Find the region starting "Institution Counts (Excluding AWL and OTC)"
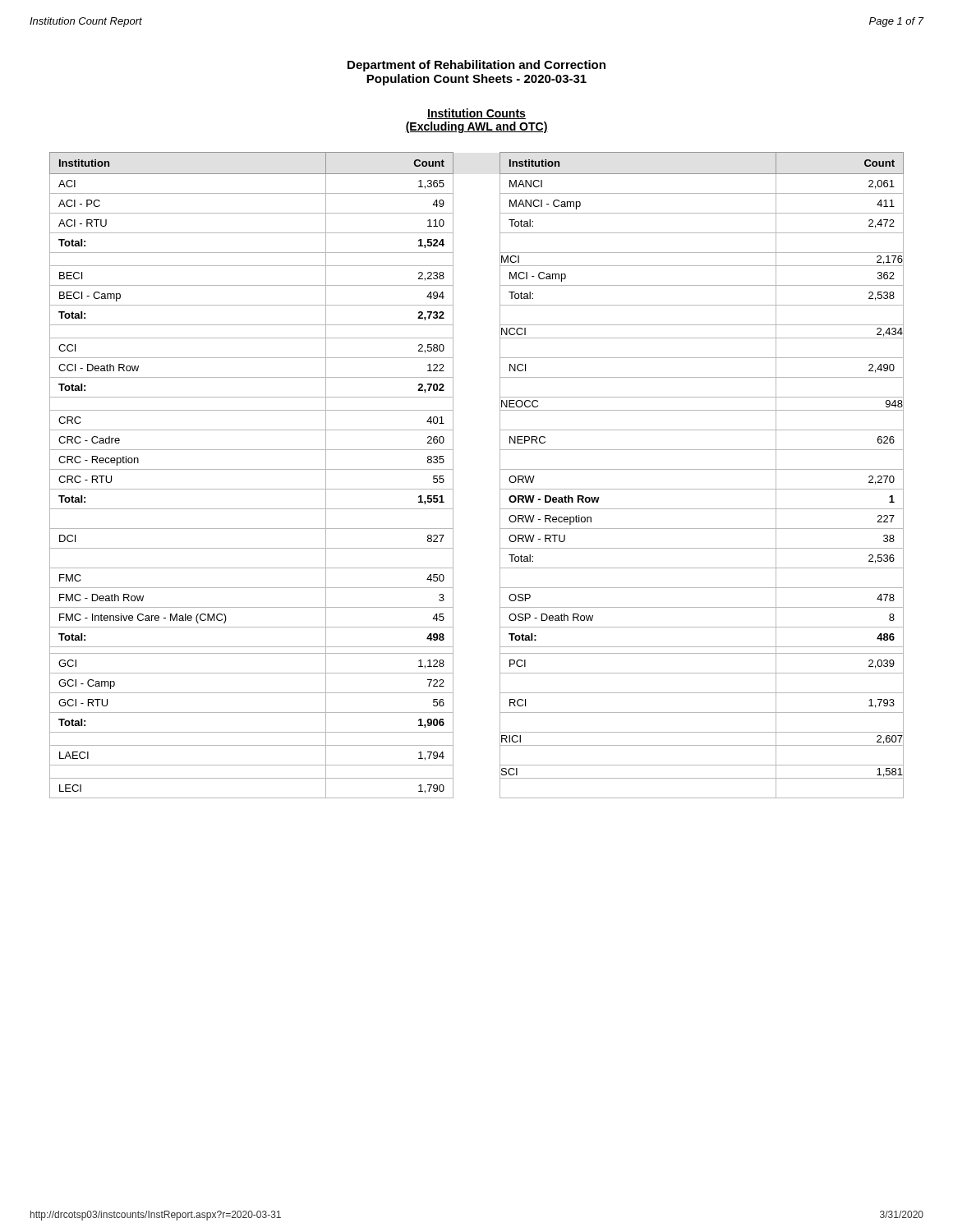 (476, 120)
